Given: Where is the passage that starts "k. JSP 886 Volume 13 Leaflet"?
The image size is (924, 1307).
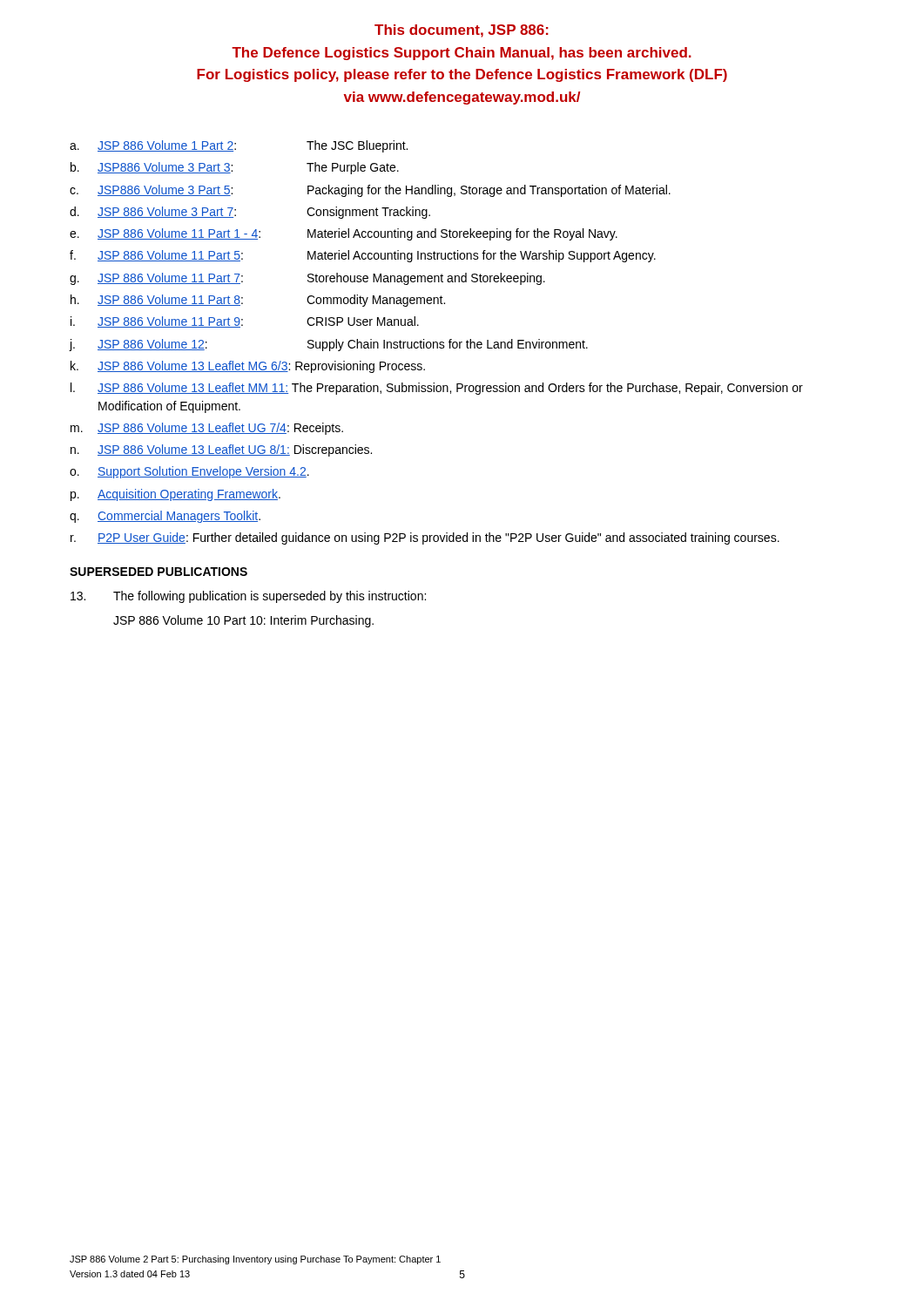Looking at the screenshot, I should coord(248,367).
